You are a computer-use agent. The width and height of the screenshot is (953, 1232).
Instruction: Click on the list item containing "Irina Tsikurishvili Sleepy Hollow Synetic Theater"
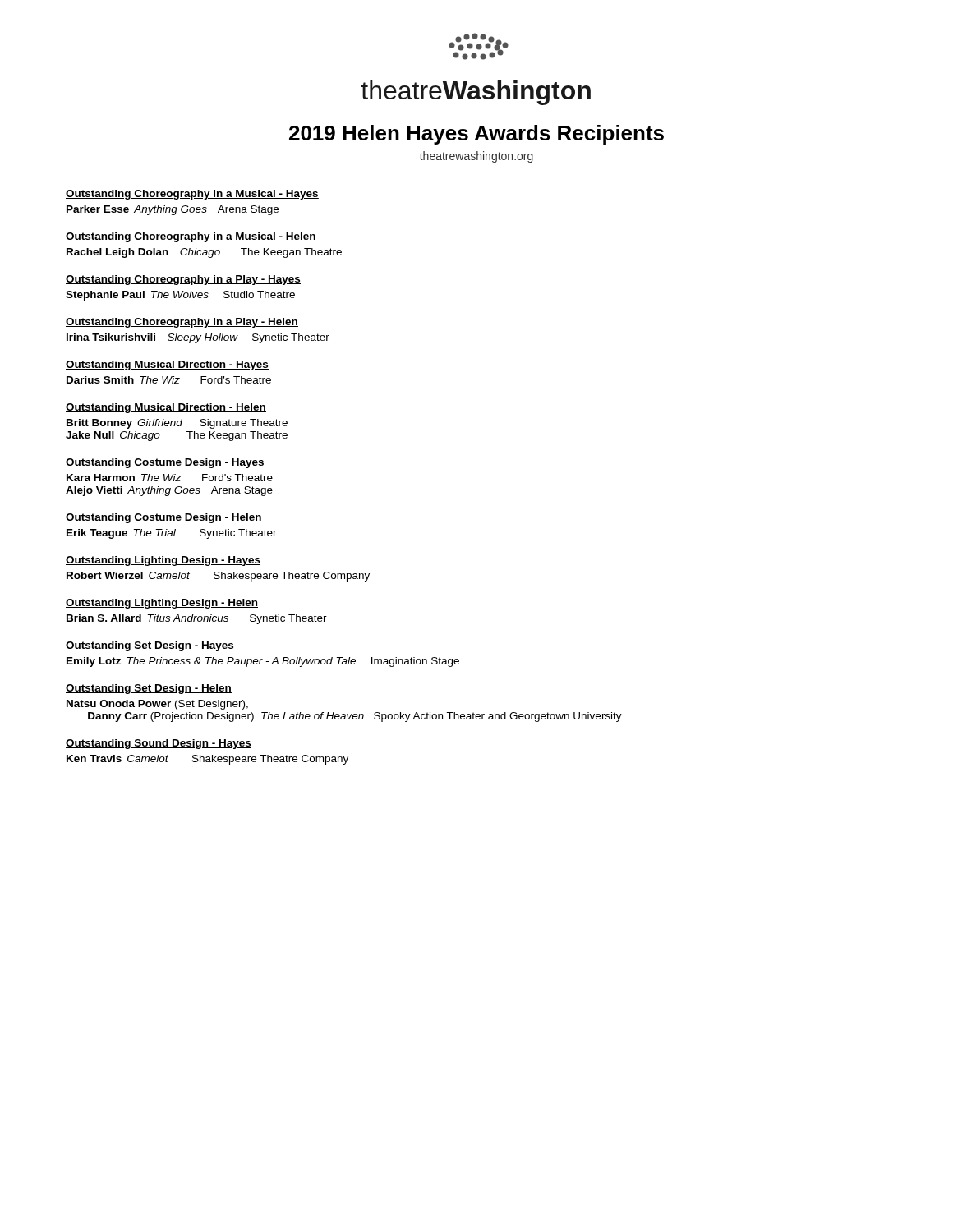(x=197, y=337)
